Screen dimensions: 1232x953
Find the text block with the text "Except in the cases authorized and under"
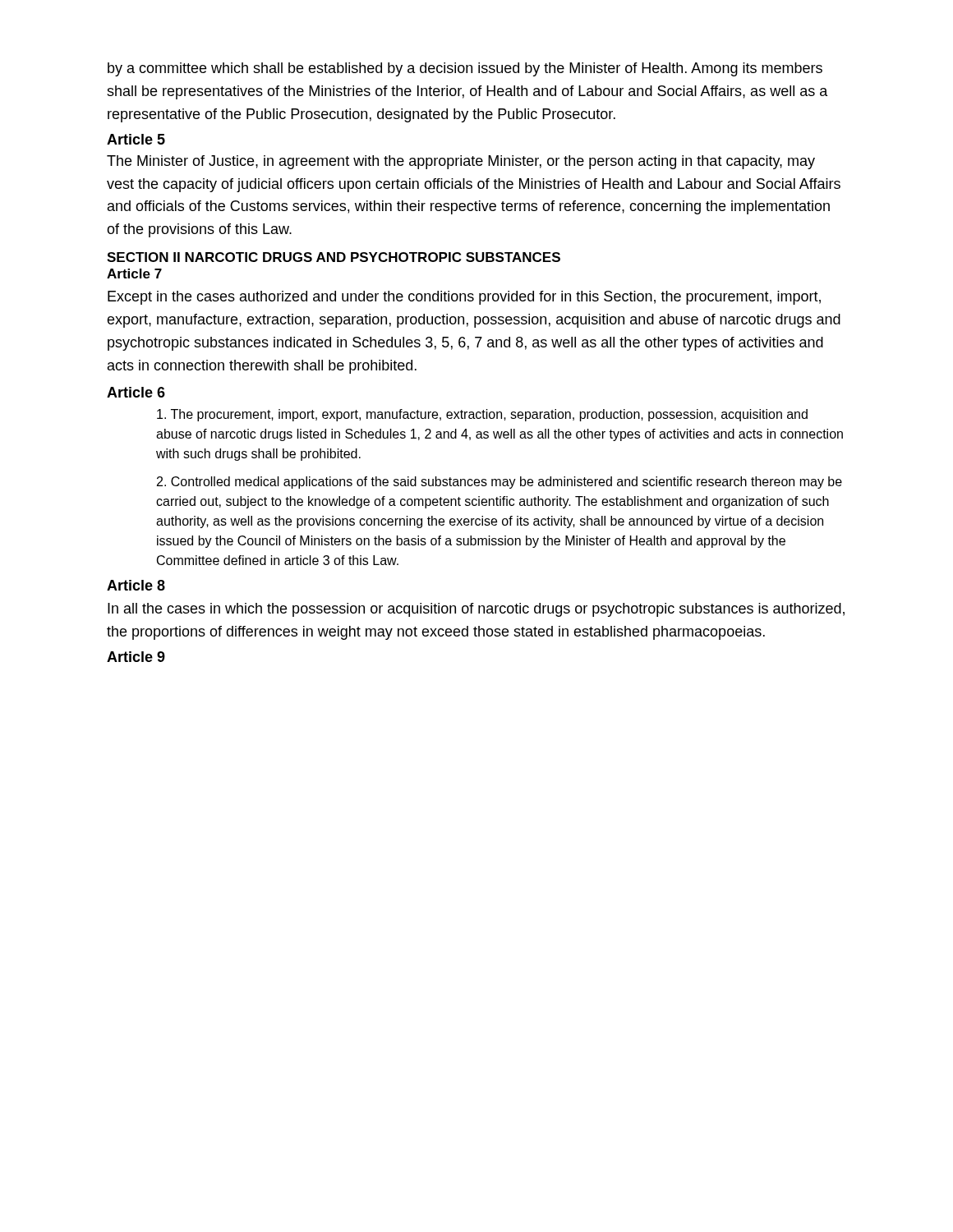476,332
